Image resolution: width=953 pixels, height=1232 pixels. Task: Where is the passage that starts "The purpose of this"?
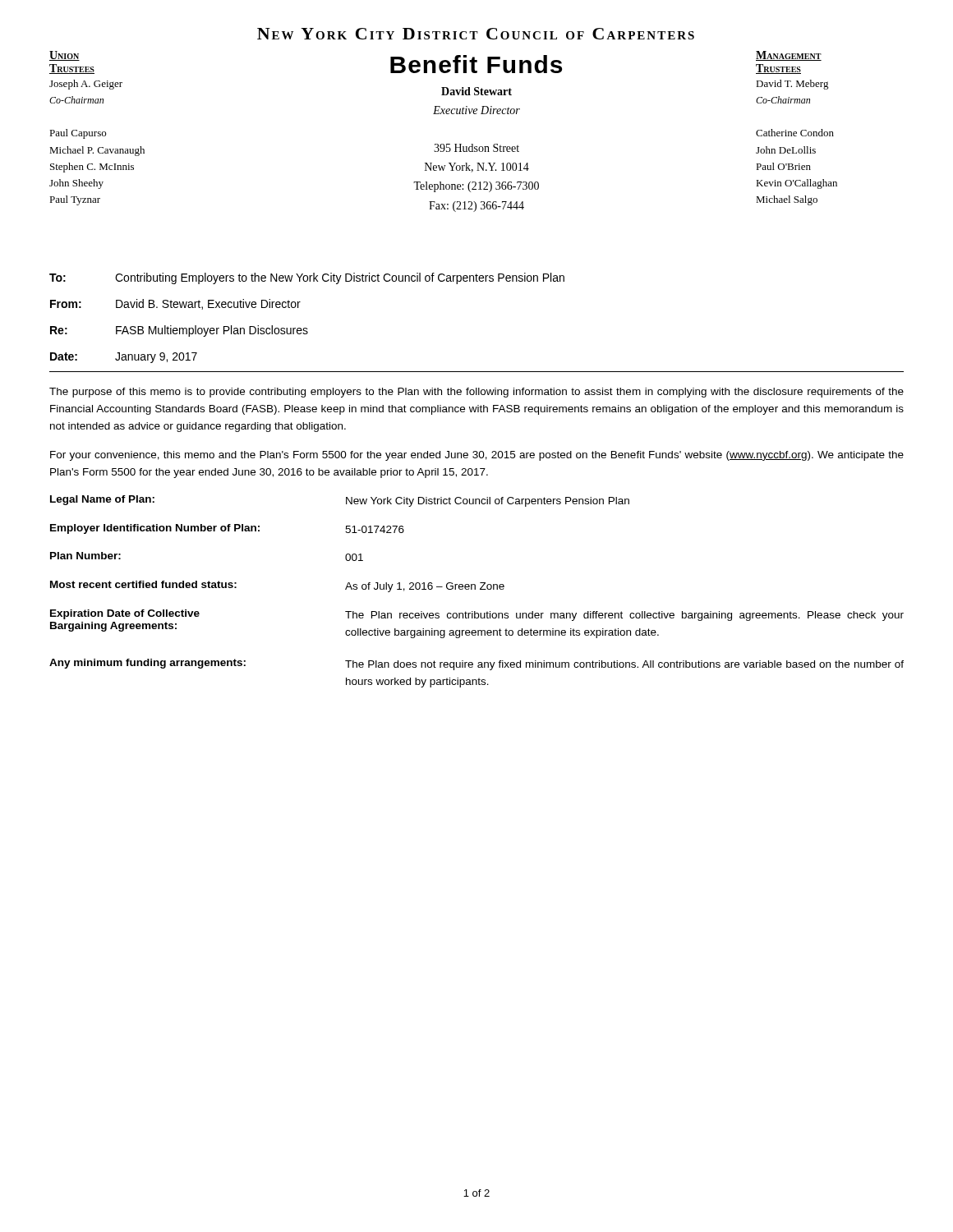(x=476, y=409)
